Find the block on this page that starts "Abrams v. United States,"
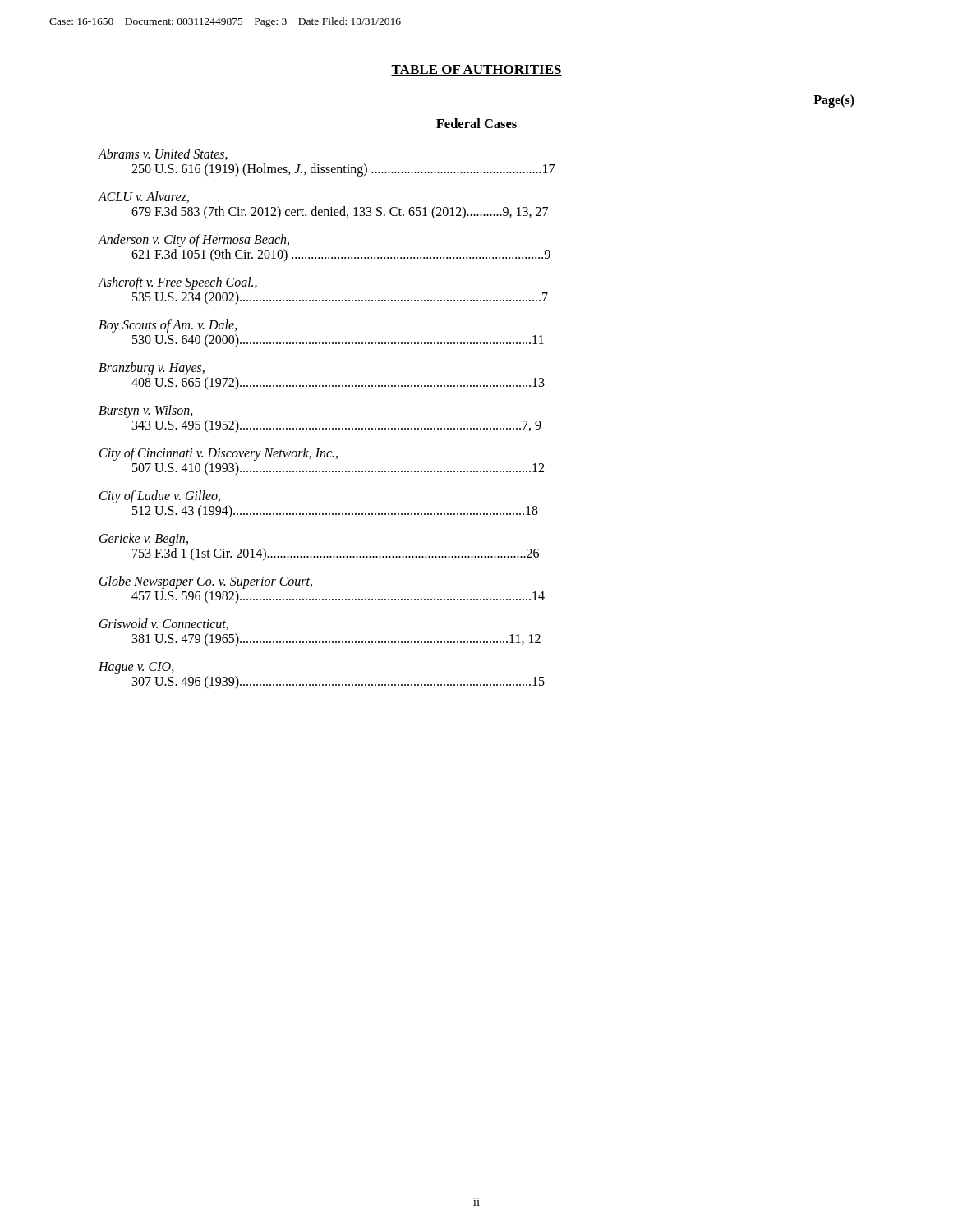 coord(476,162)
